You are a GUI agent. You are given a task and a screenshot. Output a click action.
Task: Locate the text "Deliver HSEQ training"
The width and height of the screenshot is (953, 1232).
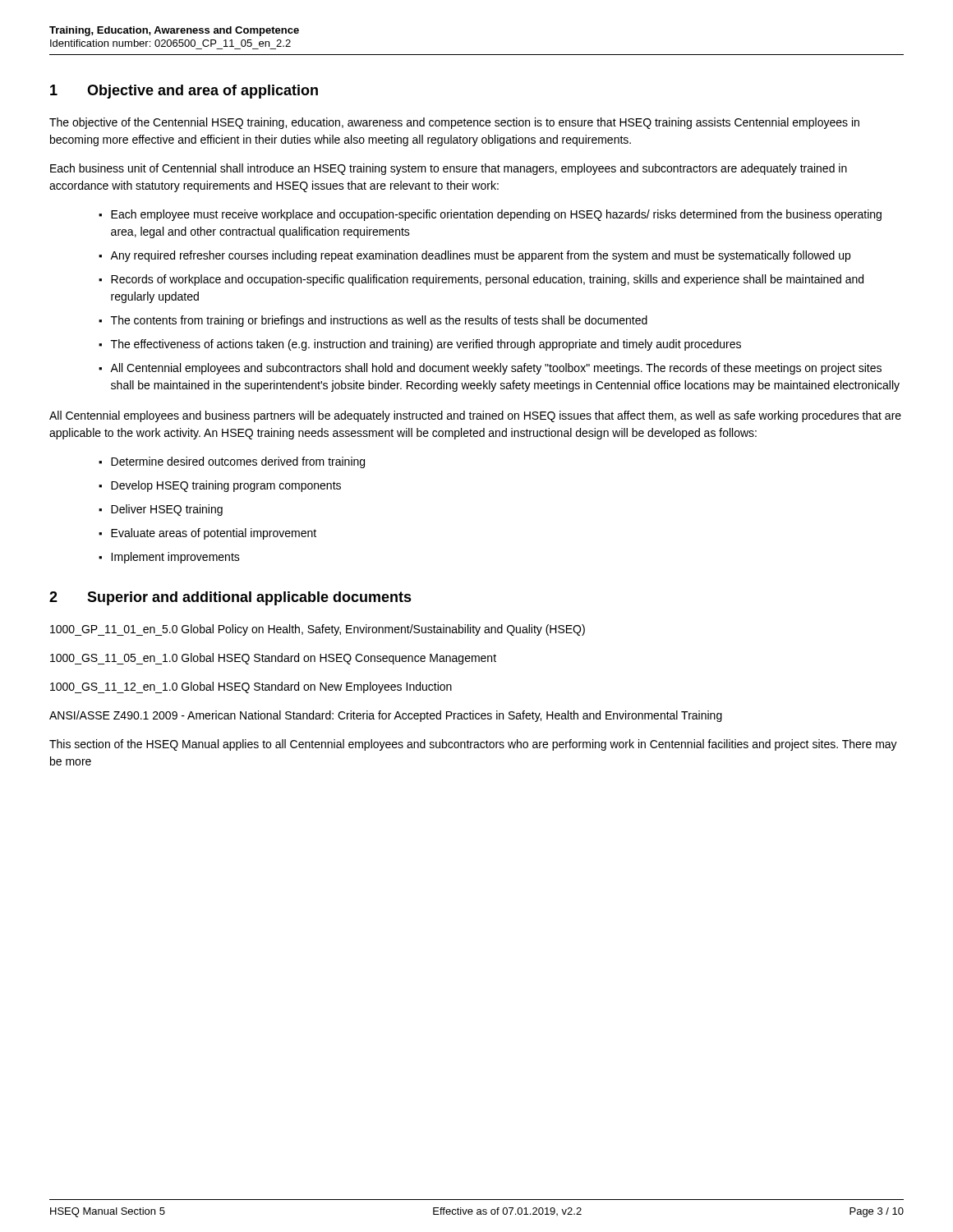(x=167, y=509)
